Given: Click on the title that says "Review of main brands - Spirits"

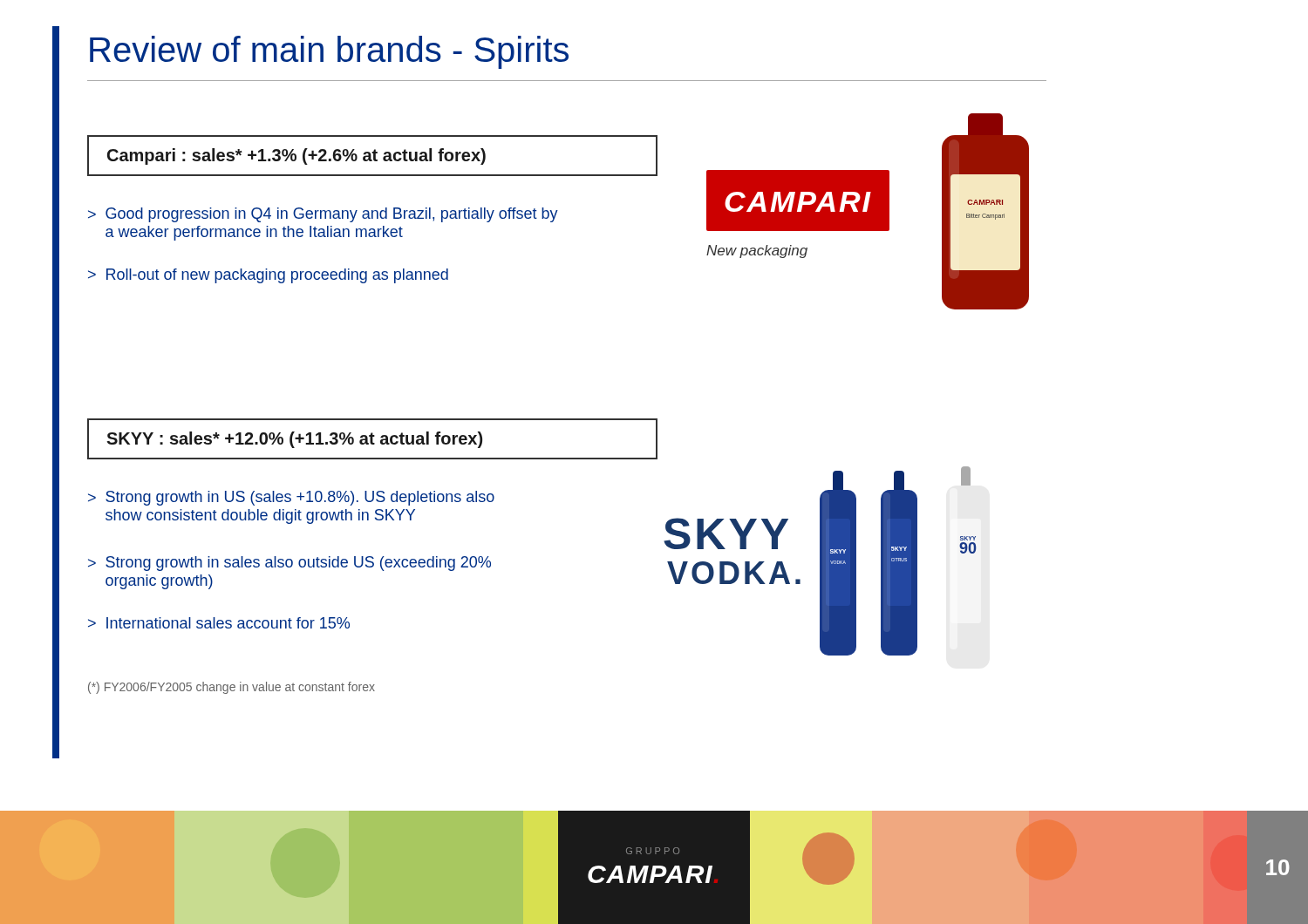Looking at the screenshot, I should click(567, 56).
